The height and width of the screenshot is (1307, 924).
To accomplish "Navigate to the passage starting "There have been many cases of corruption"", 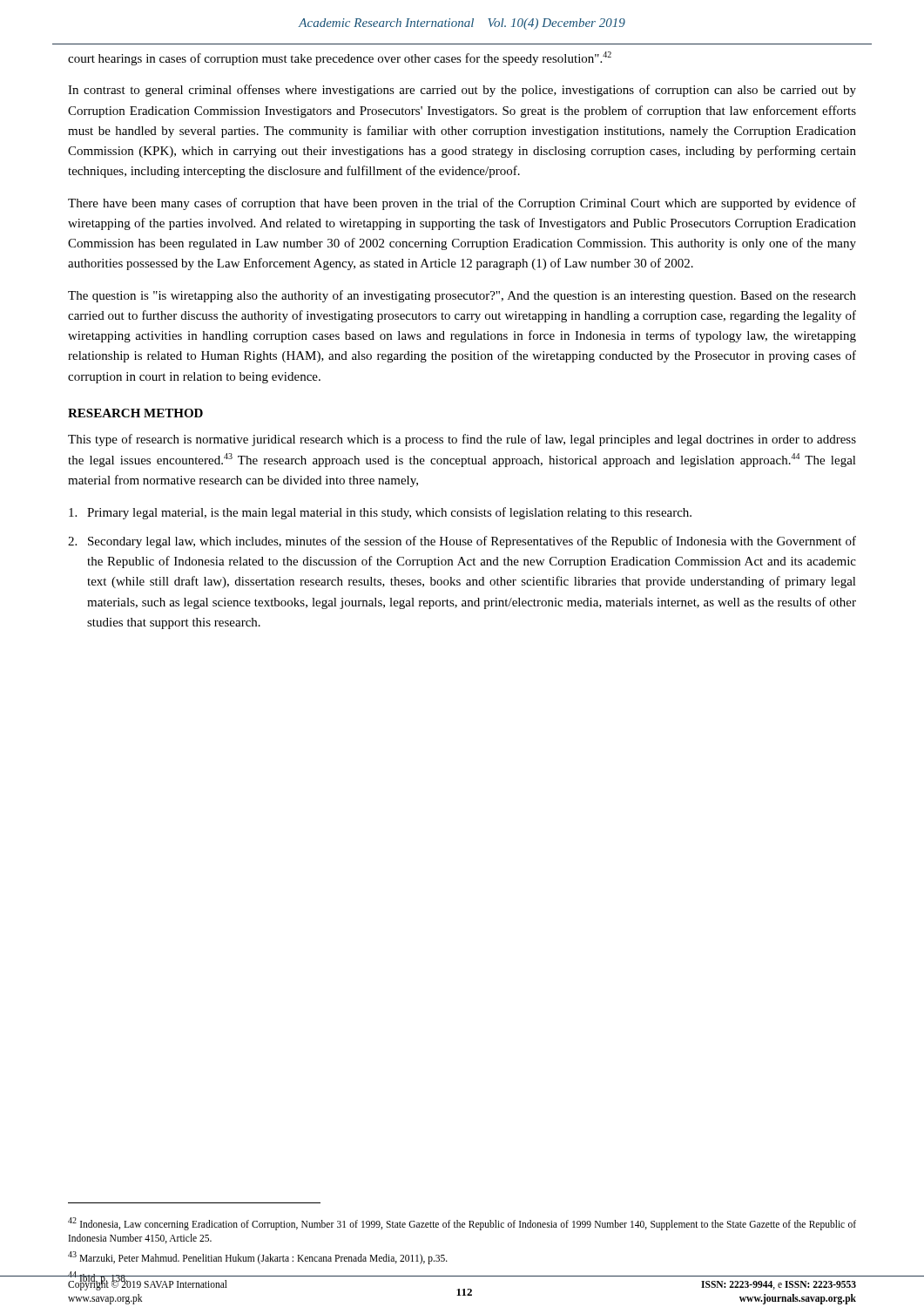I will click(462, 233).
